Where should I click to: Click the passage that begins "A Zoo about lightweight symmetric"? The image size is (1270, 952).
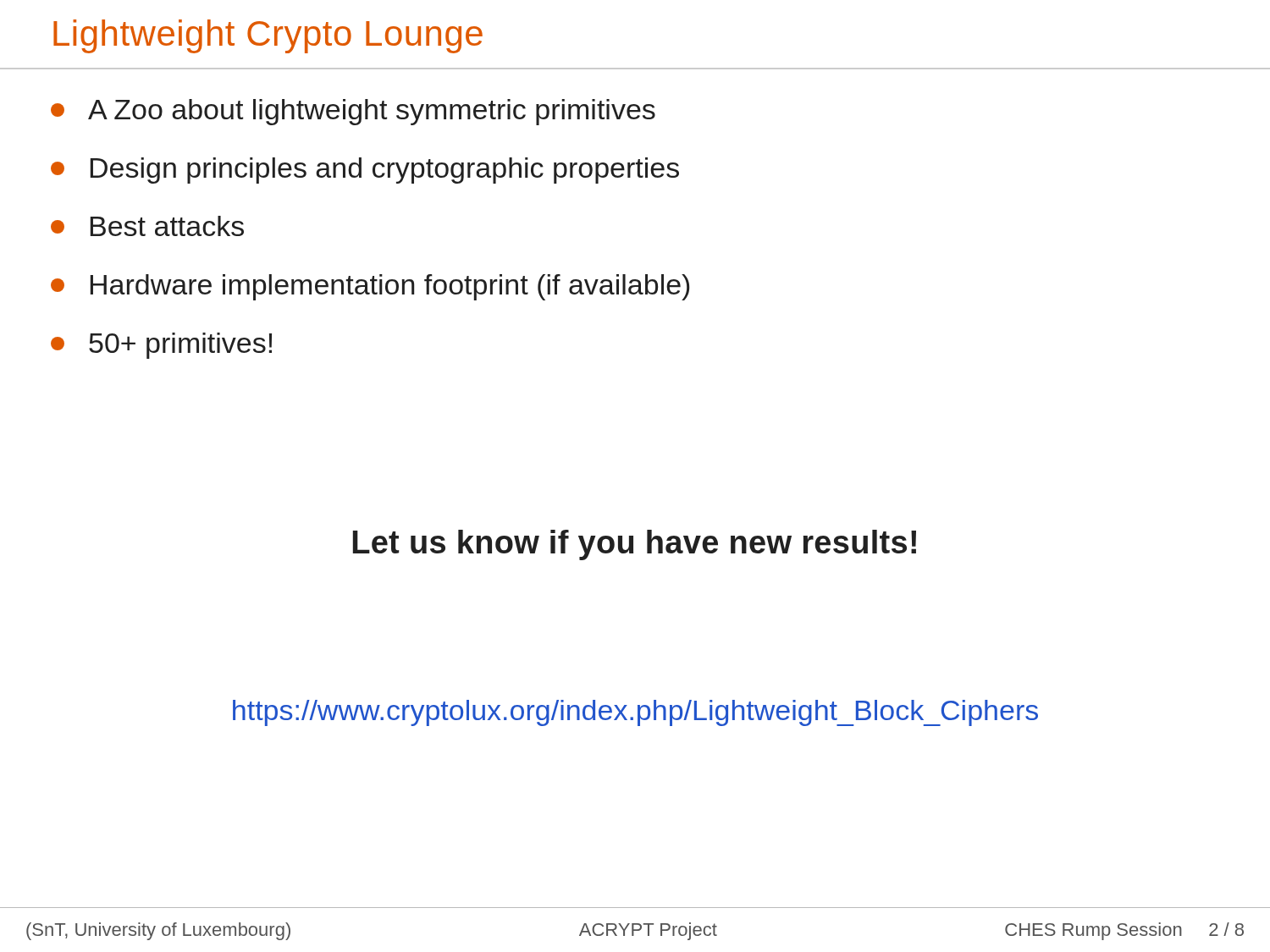pyautogui.click(x=353, y=110)
